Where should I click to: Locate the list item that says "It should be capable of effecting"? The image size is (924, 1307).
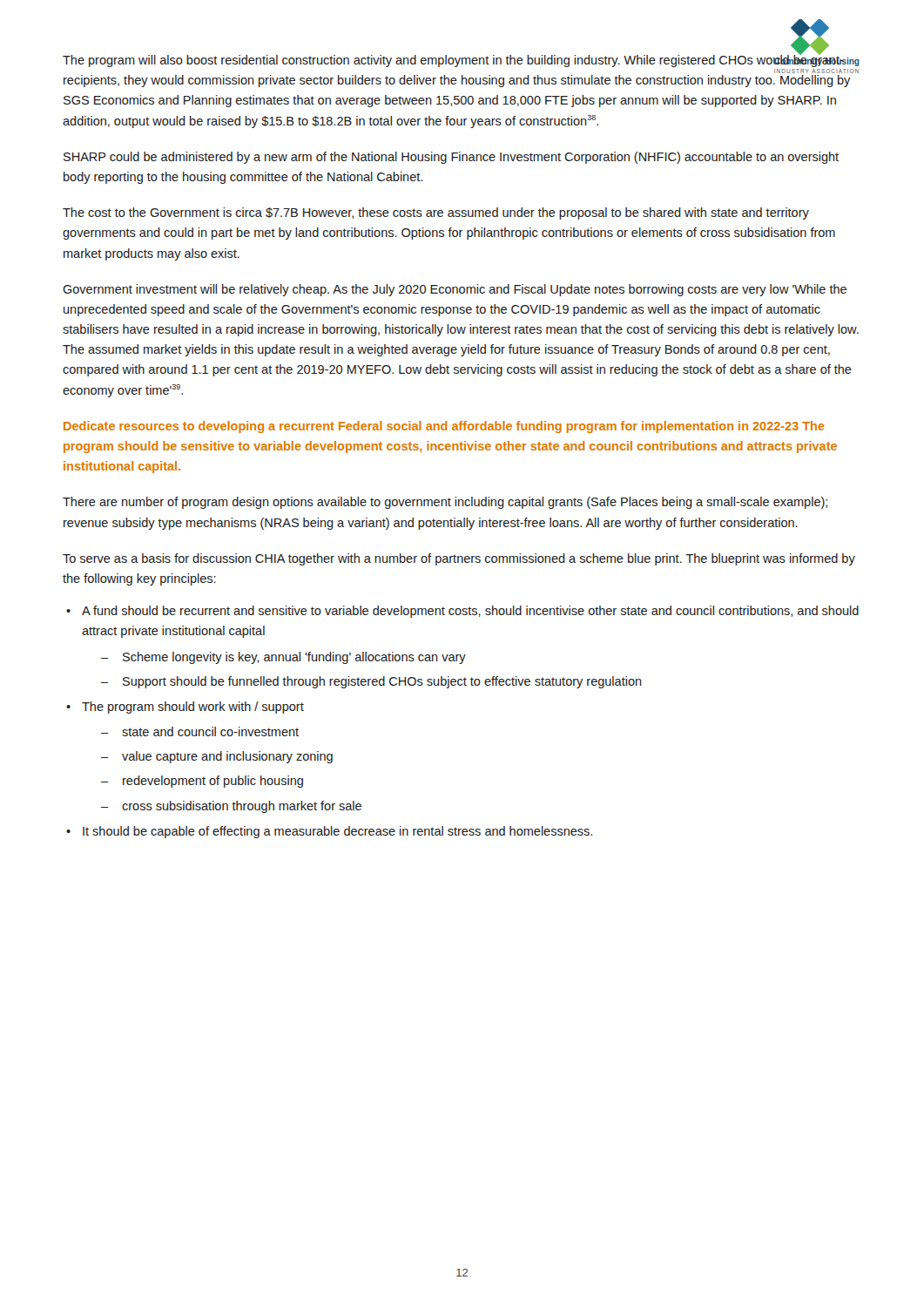coord(462,832)
